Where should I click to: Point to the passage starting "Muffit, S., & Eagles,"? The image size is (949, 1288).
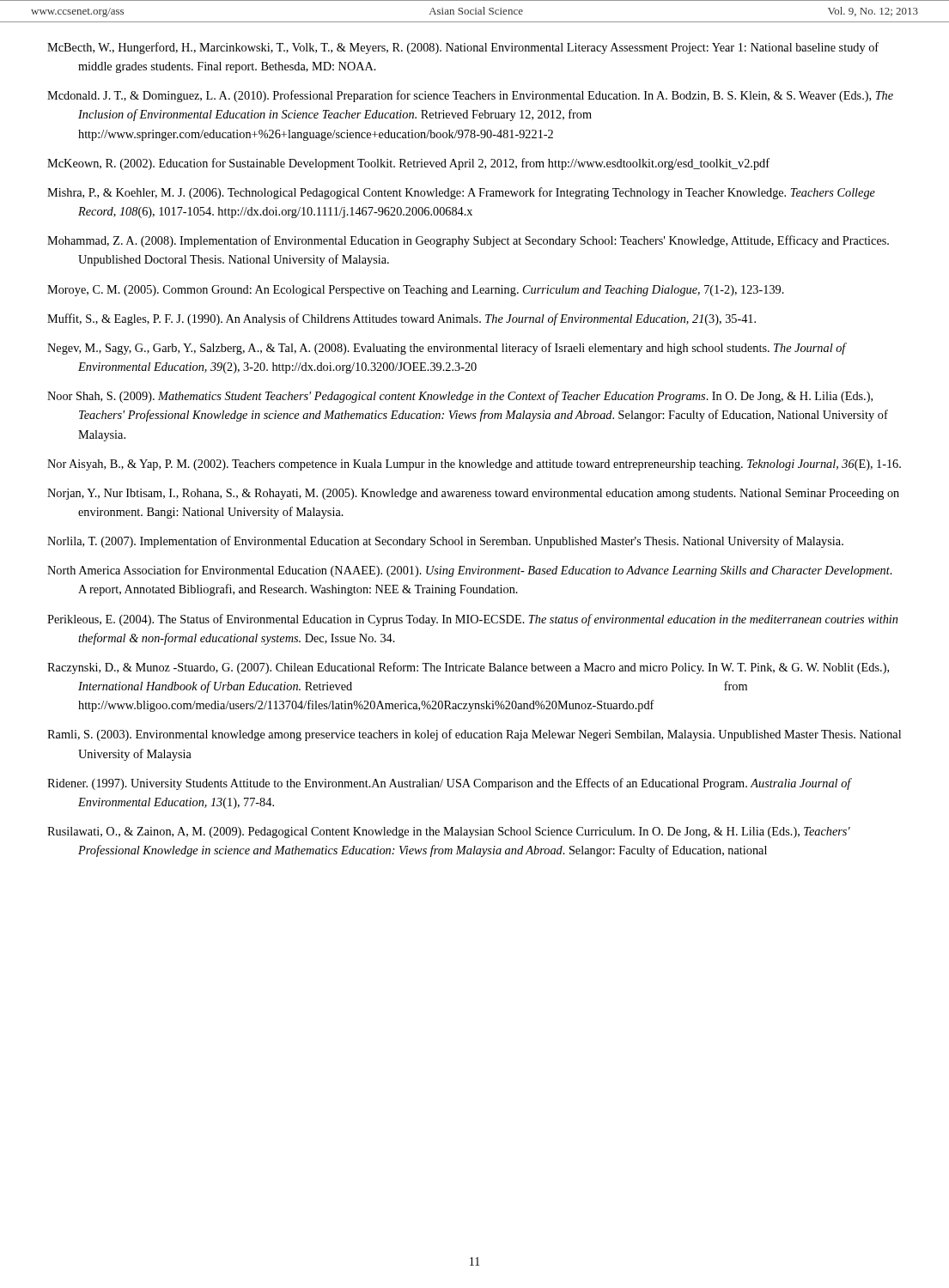point(402,318)
